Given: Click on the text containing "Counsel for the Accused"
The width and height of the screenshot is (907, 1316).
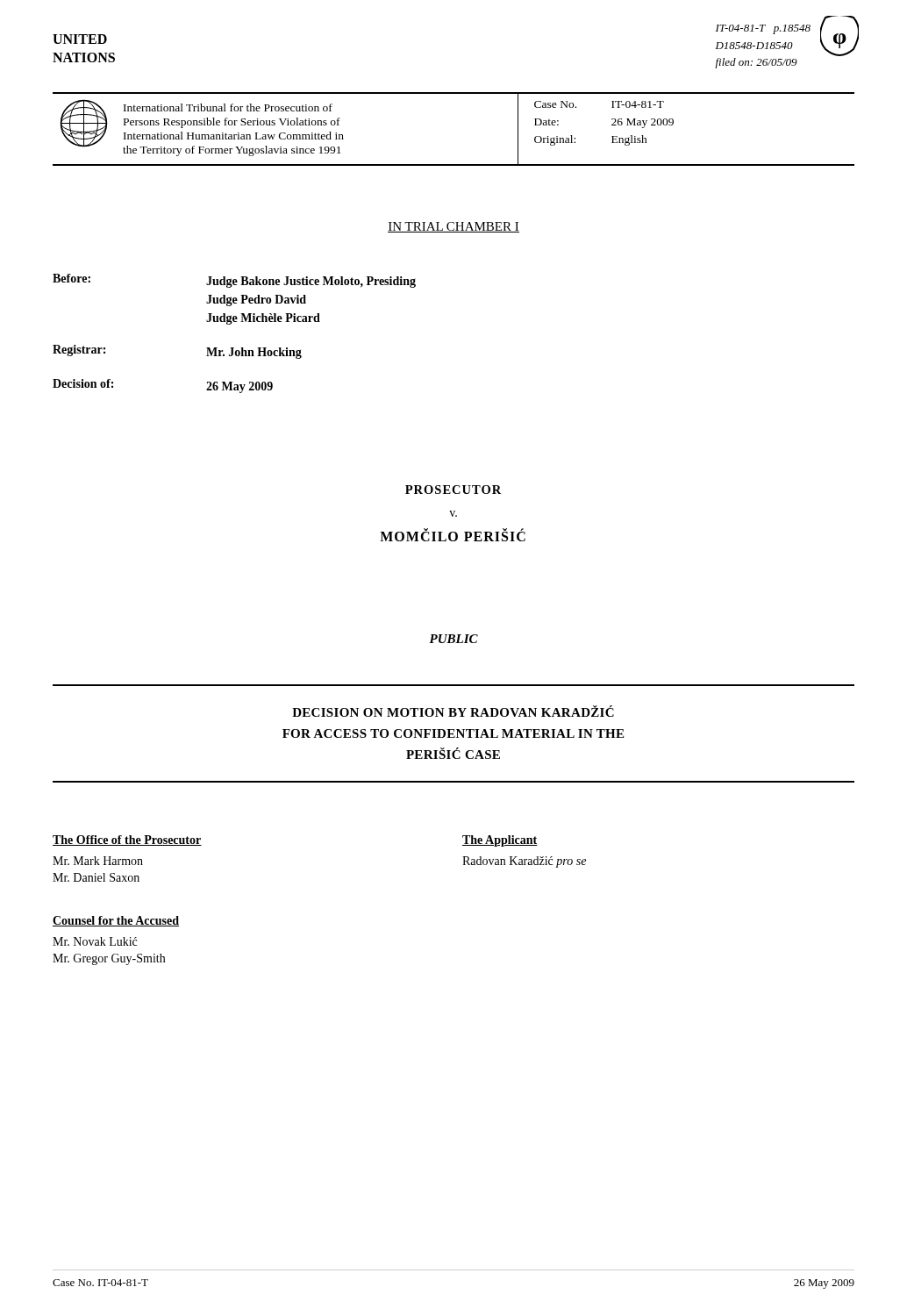Looking at the screenshot, I should (116, 921).
